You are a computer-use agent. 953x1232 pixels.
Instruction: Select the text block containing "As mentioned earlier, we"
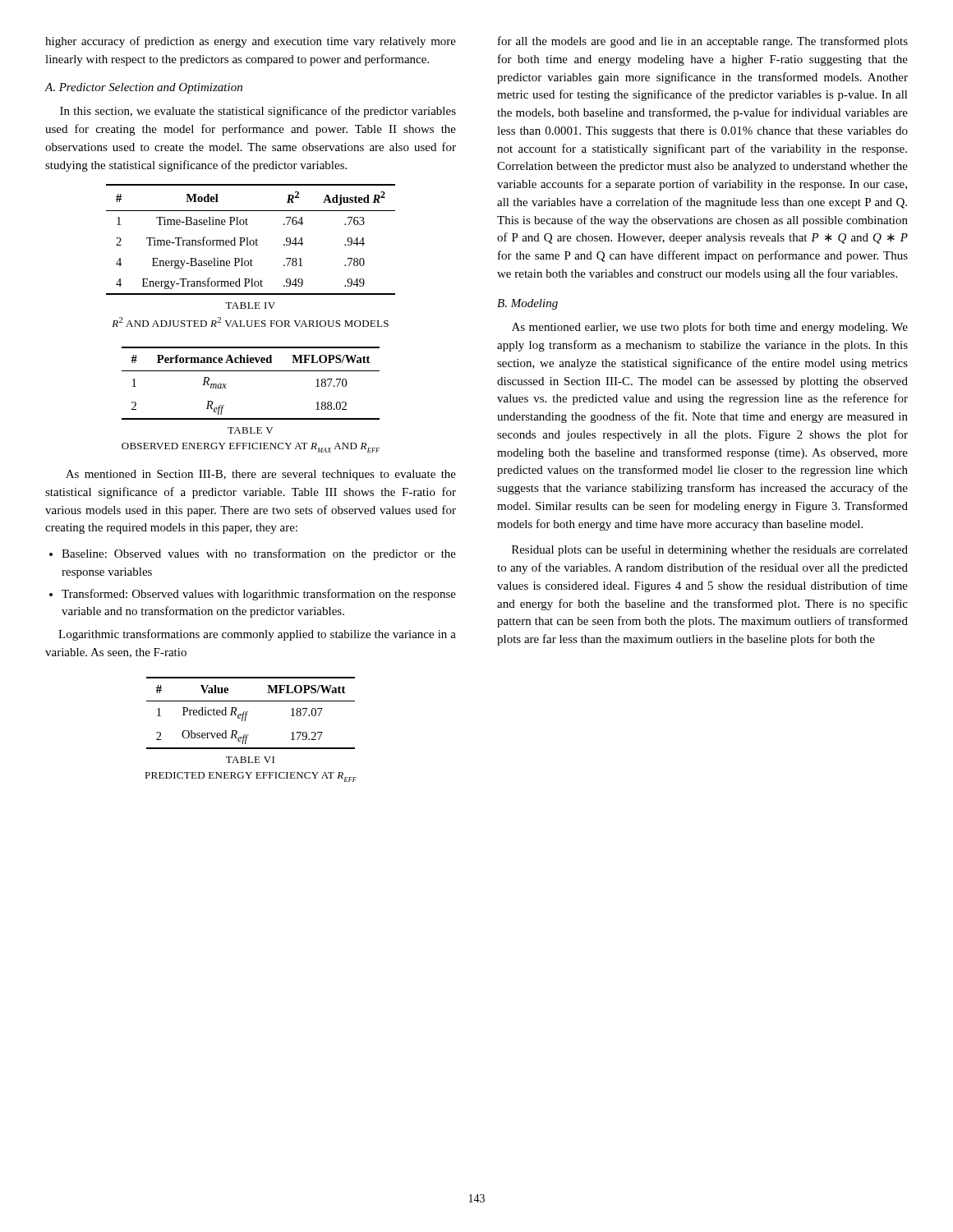[x=702, y=425]
